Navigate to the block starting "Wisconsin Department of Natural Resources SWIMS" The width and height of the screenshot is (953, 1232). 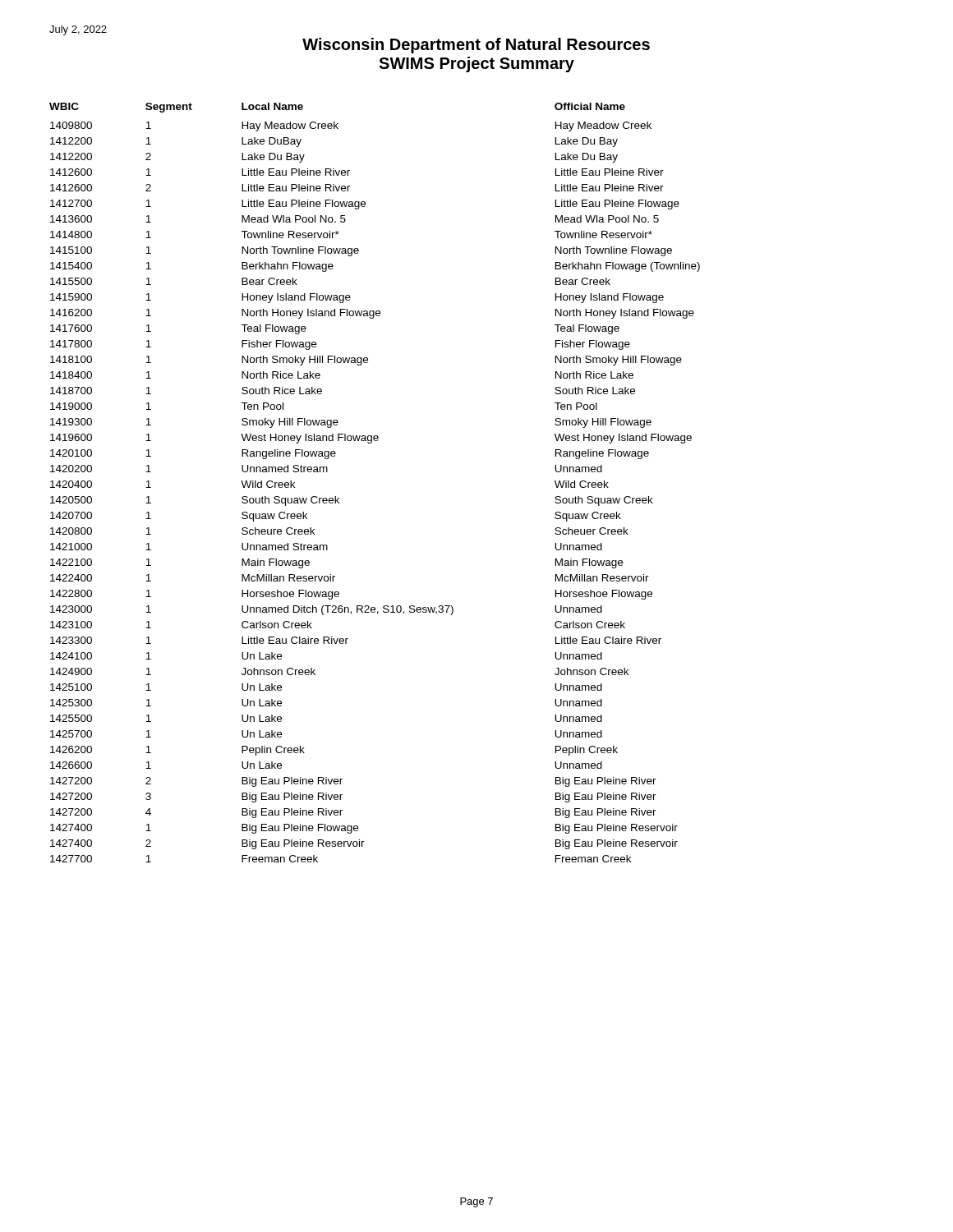(476, 54)
